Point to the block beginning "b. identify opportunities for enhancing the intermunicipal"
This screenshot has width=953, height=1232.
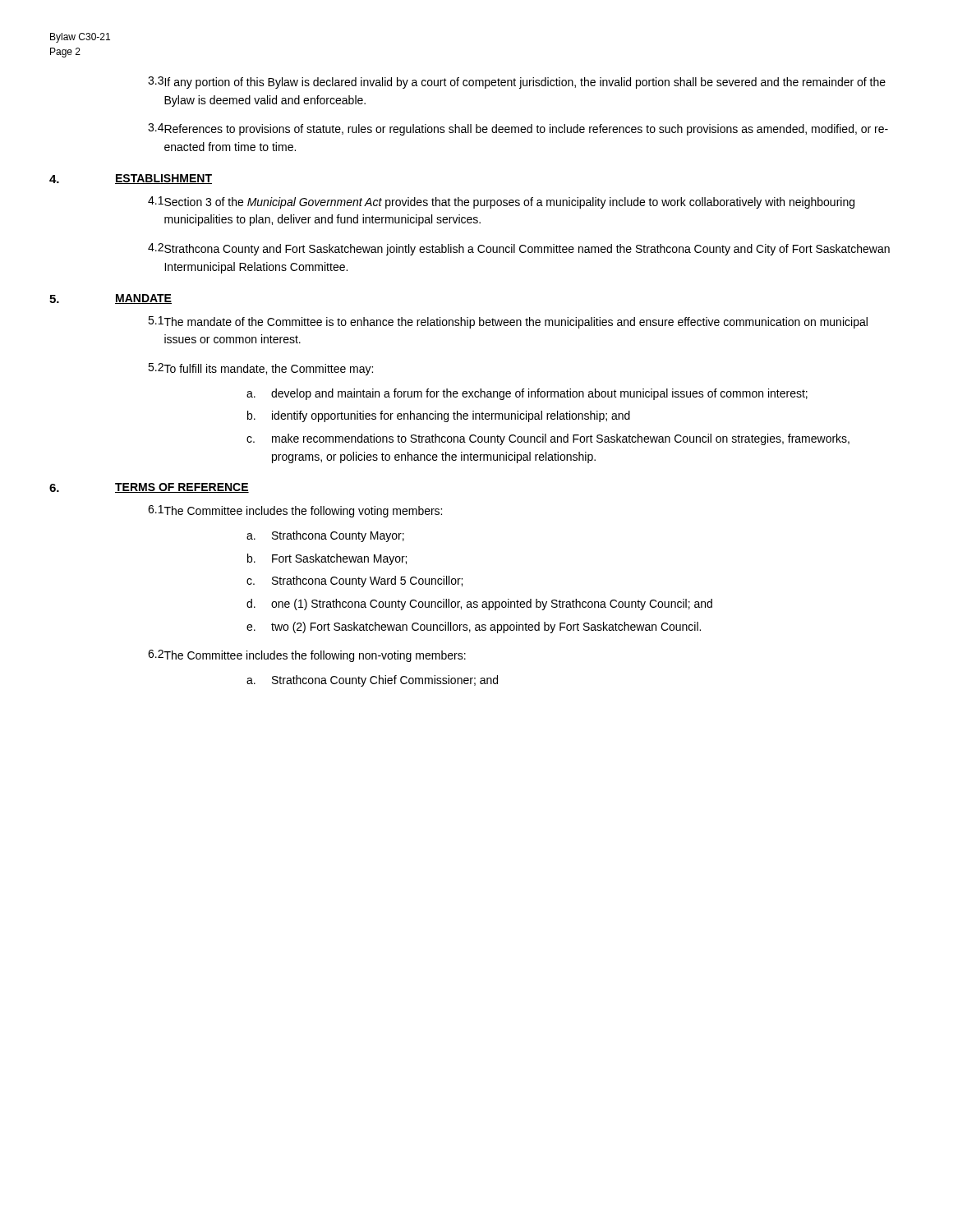[x=575, y=416]
